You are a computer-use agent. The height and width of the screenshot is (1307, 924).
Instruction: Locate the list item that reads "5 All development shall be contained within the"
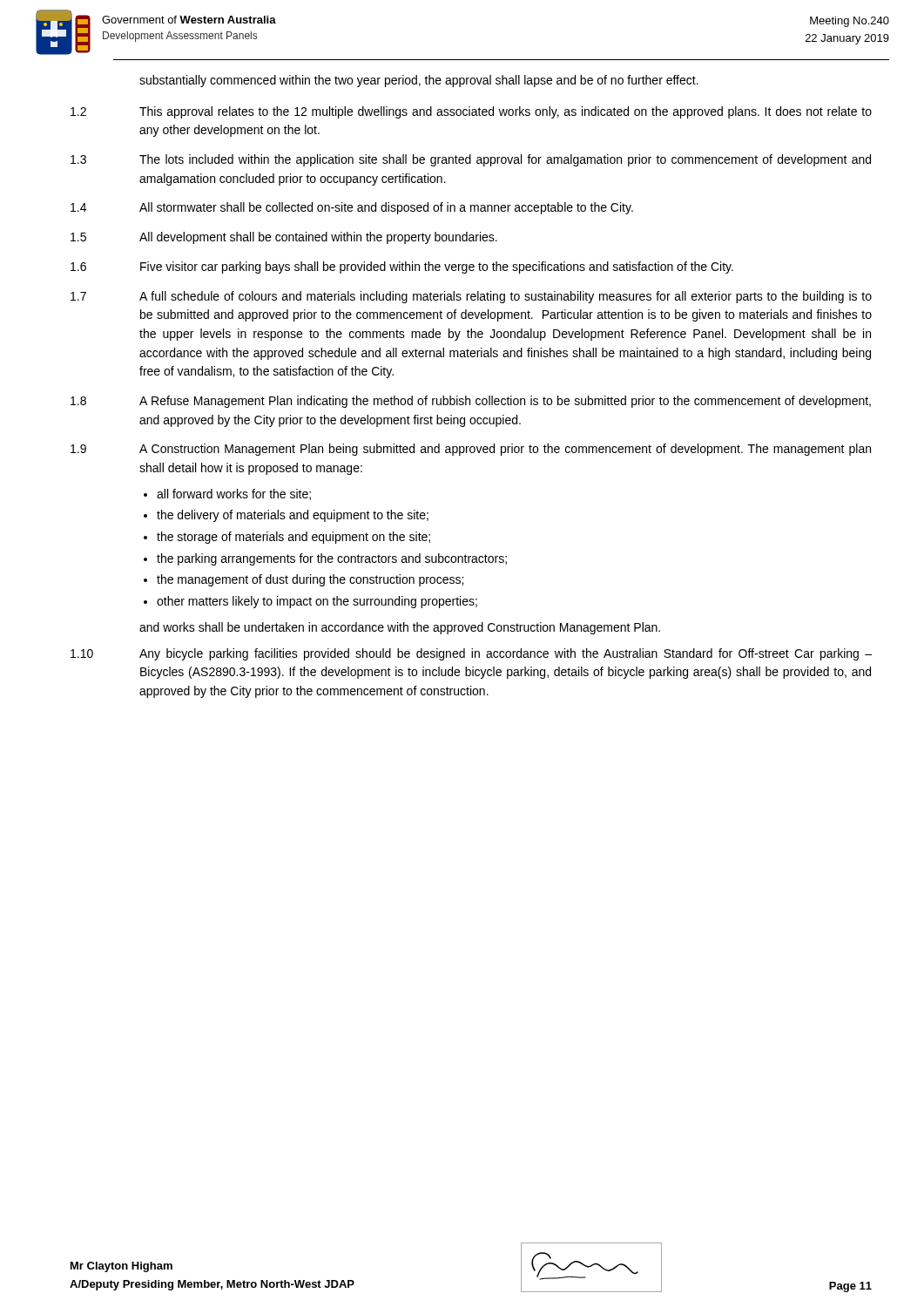click(x=471, y=238)
